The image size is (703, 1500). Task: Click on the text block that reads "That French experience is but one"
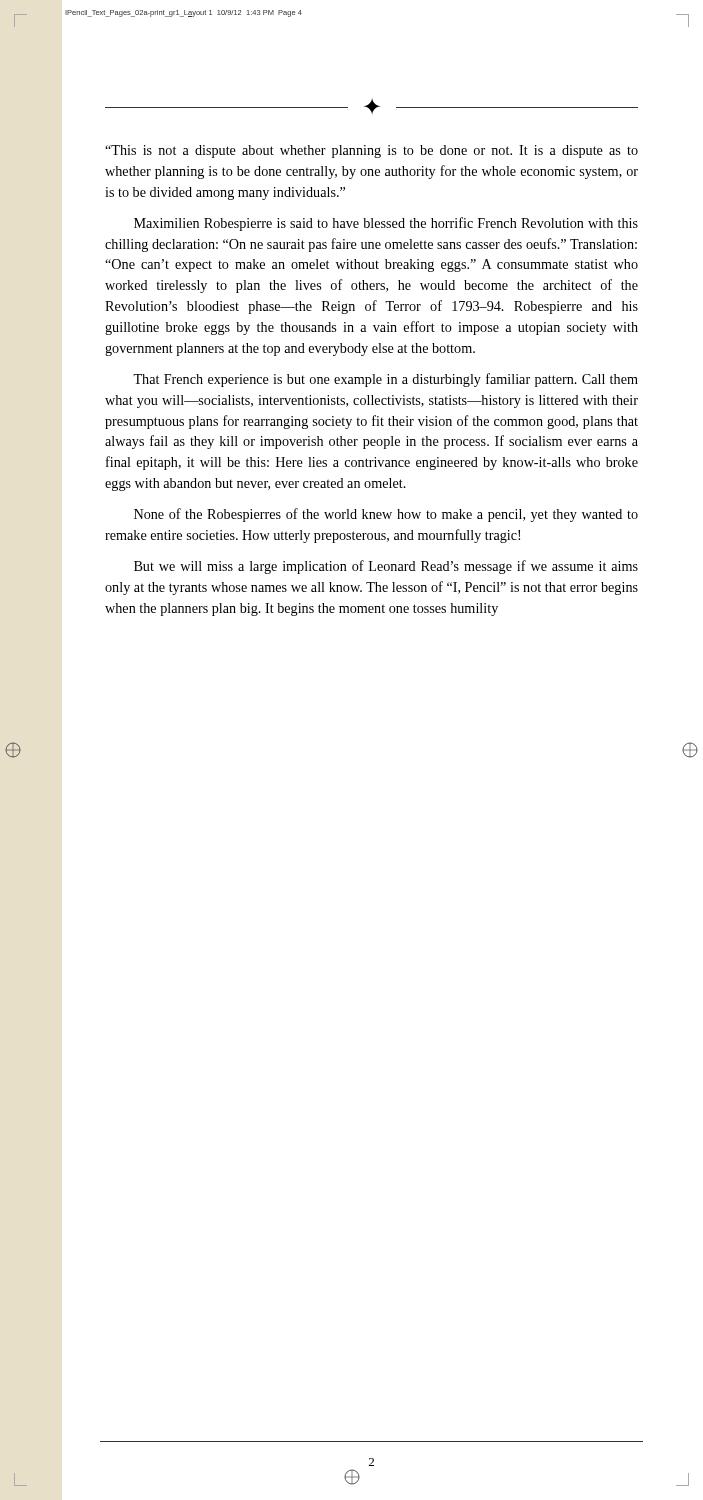point(372,431)
